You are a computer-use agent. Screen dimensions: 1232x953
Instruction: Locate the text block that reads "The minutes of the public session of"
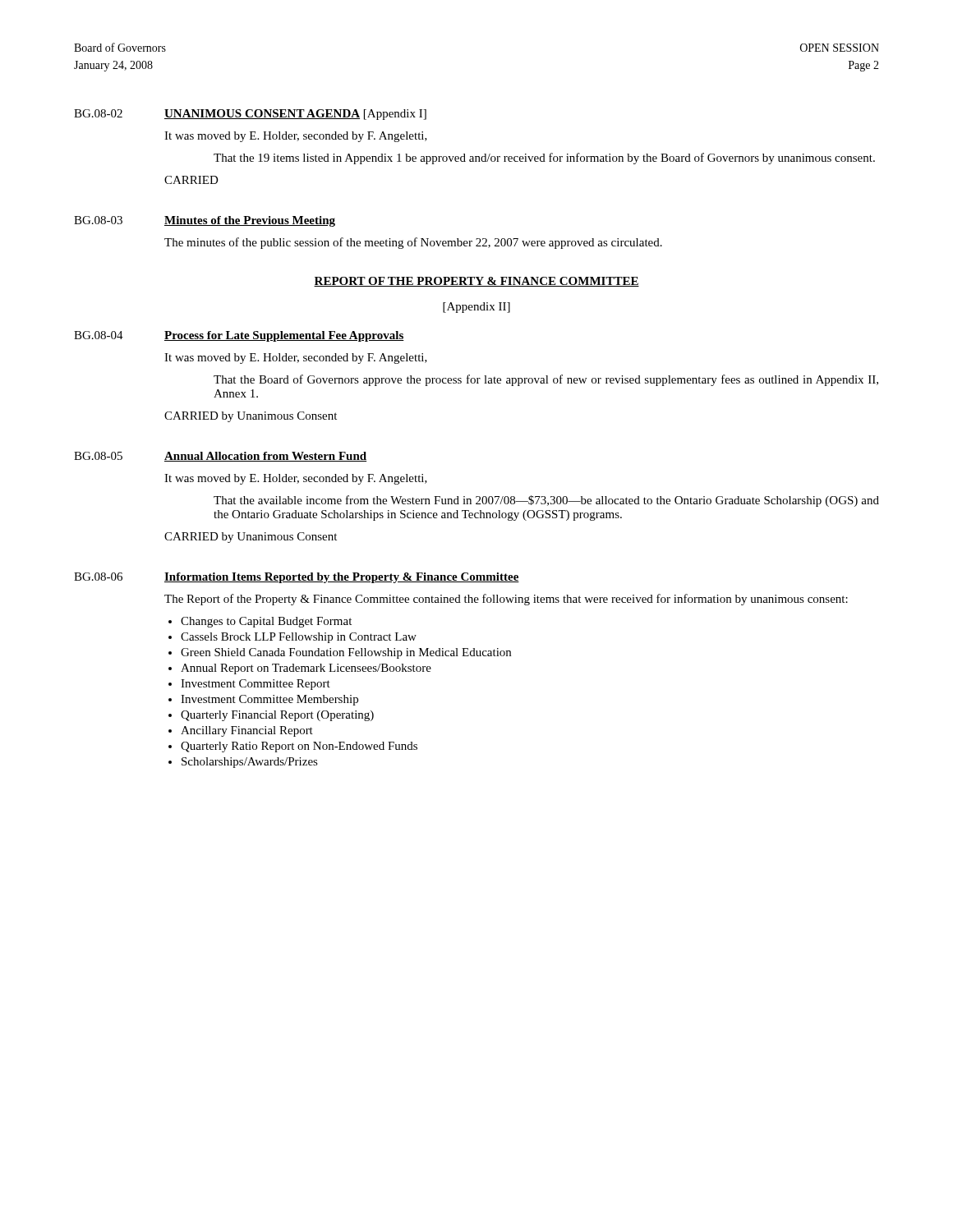[413, 242]
